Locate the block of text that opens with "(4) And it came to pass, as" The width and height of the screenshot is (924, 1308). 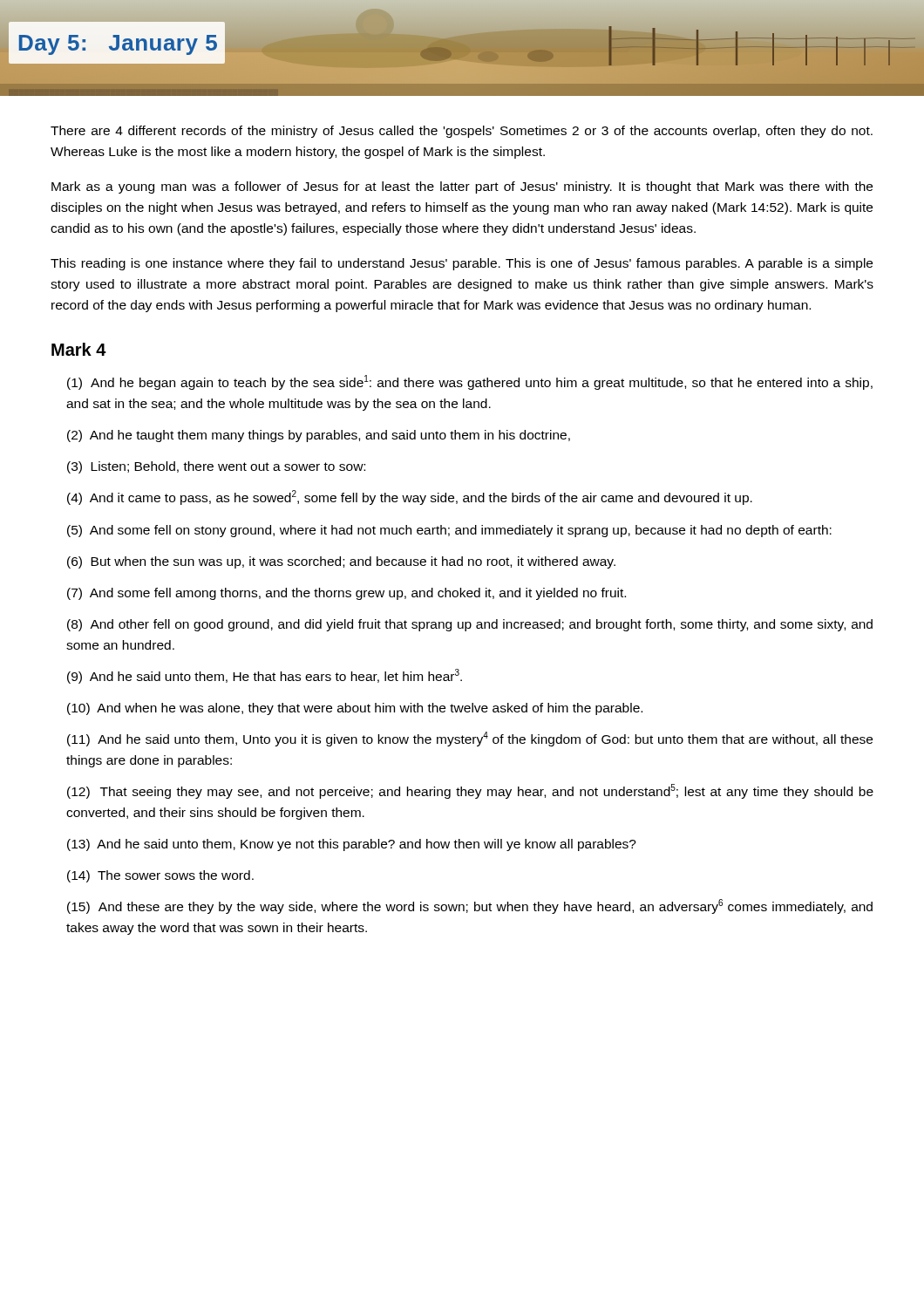tap(410, 497)
